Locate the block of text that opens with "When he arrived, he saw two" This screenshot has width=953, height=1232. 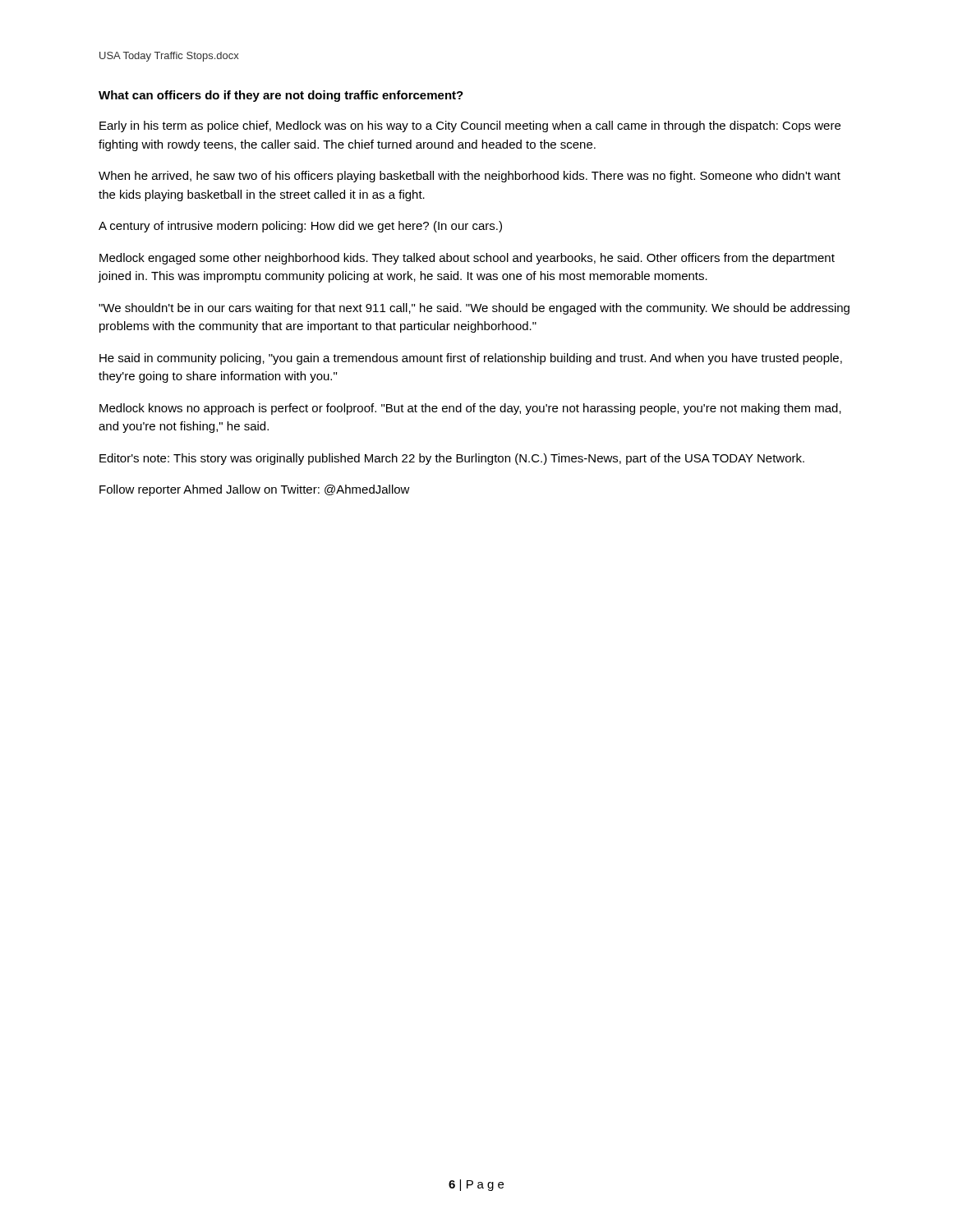469,185
